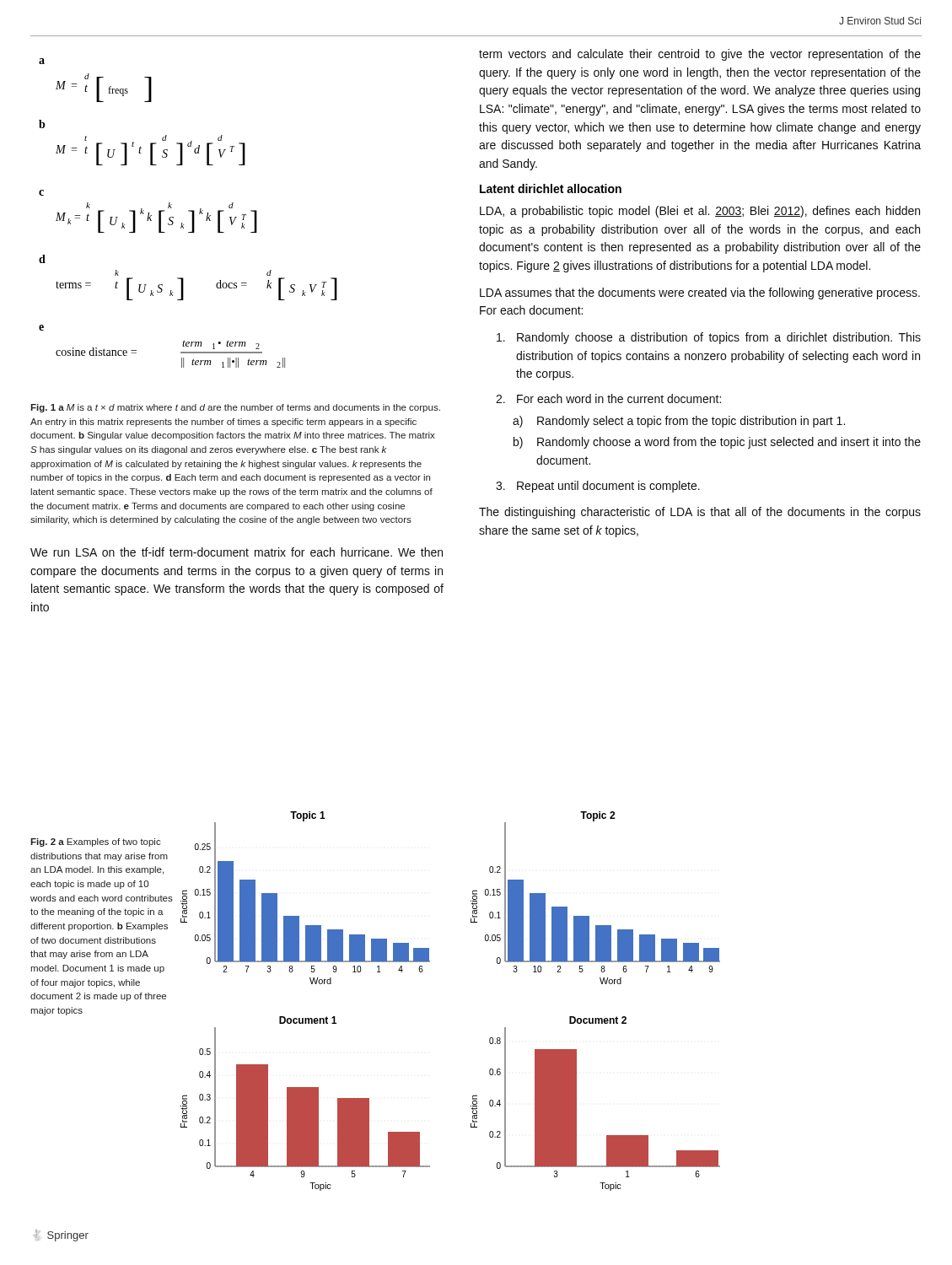This screenshot has height=1265, width=952.
Task: Where is the caption that starts "Fig. 1 a M is a t ×"?
Action: [236, 464]
